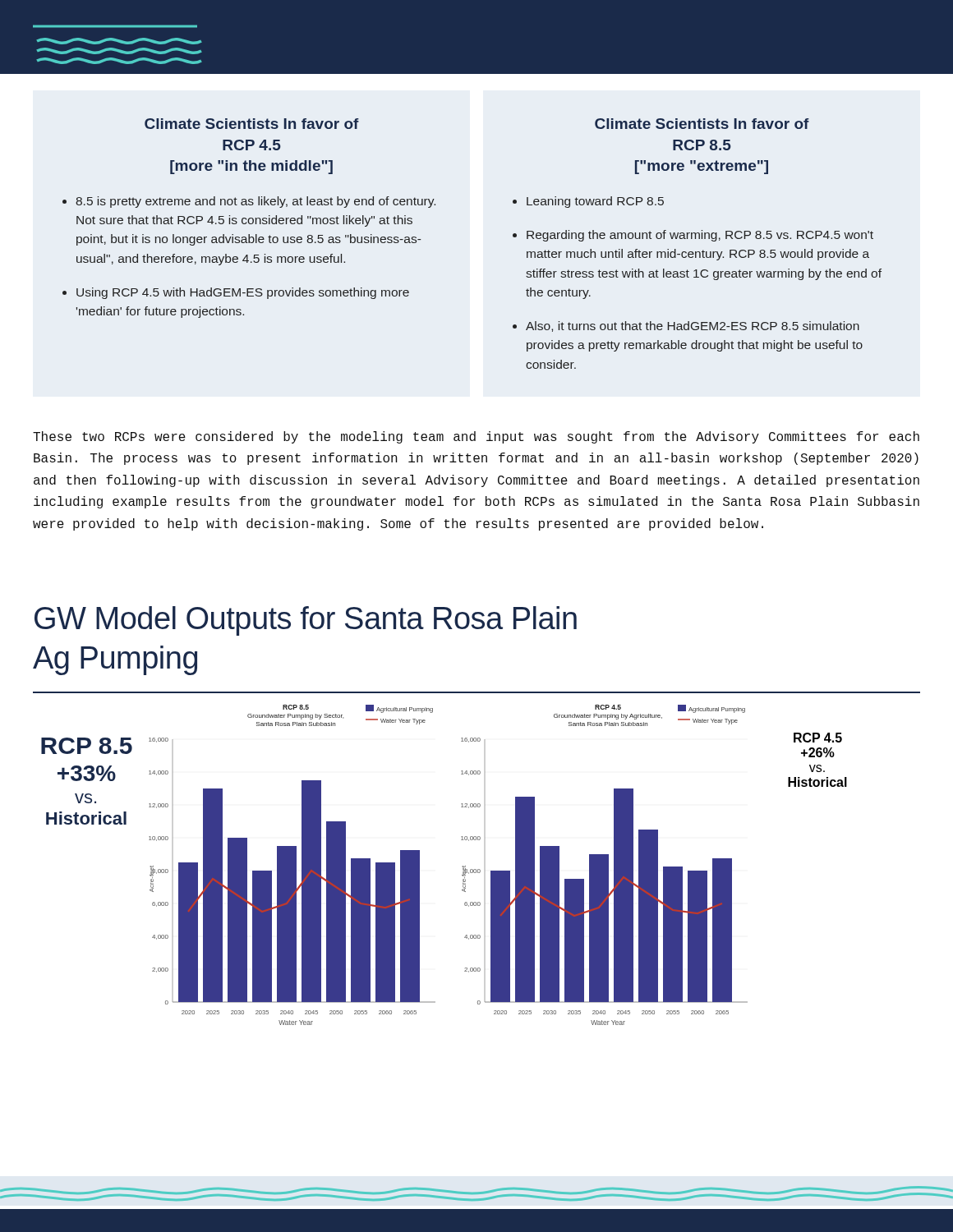Screen dimensions: 1232x953
Task: Point to the passage starting "Using RCP 4.5"
Action: tap(242, 301)
